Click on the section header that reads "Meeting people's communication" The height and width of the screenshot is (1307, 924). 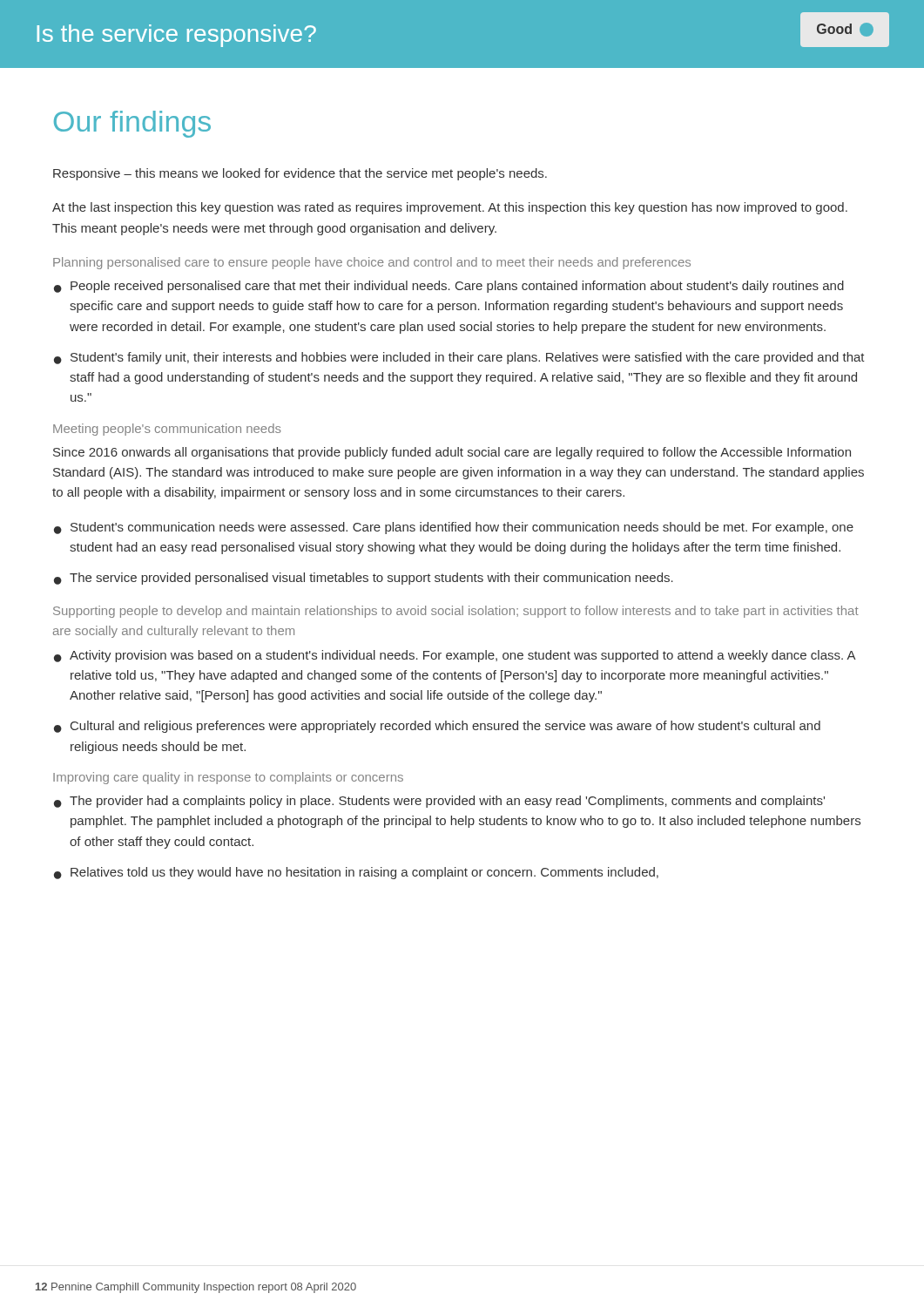click(x=167, y=428)
